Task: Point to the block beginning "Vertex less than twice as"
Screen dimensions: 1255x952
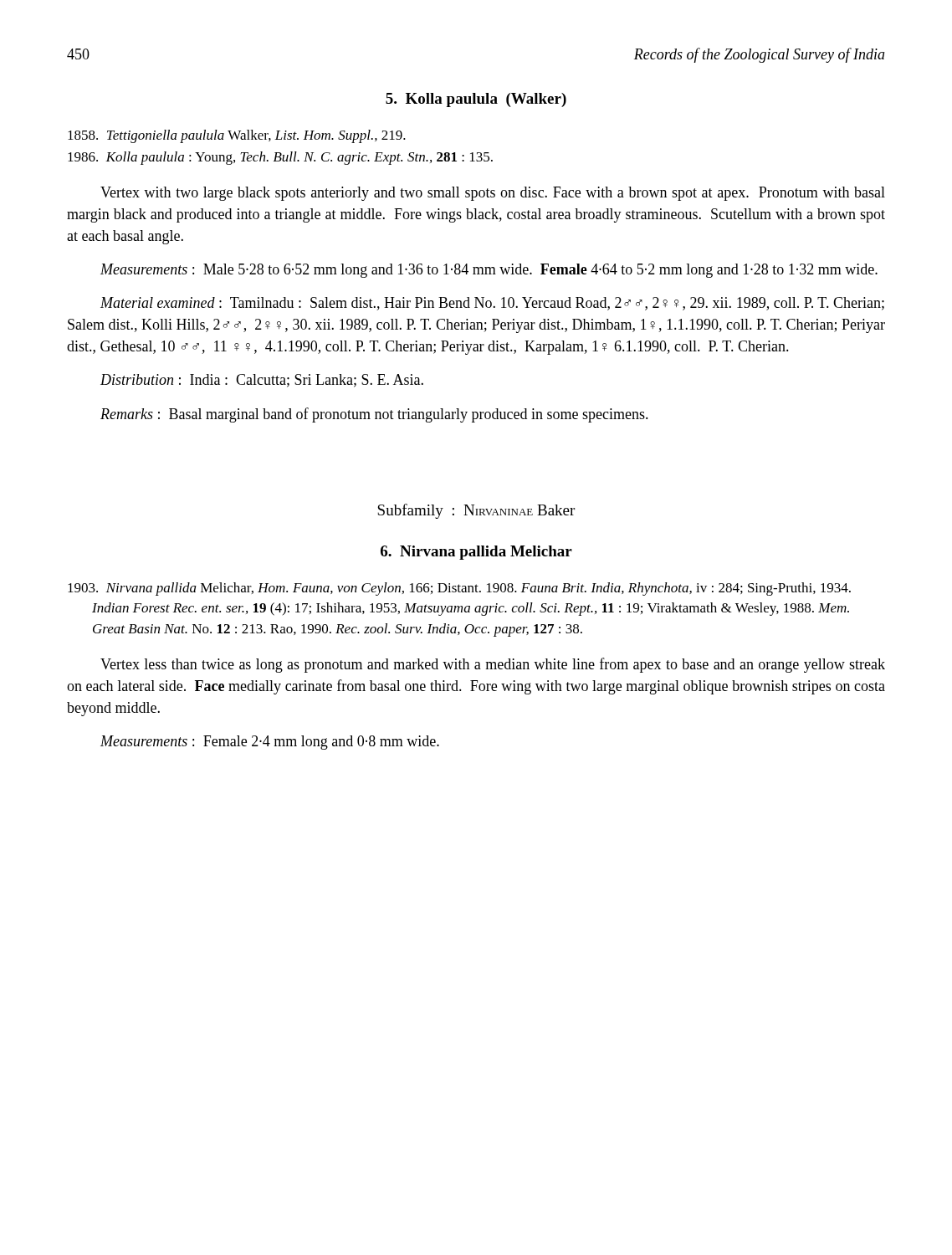Action: 476,686
